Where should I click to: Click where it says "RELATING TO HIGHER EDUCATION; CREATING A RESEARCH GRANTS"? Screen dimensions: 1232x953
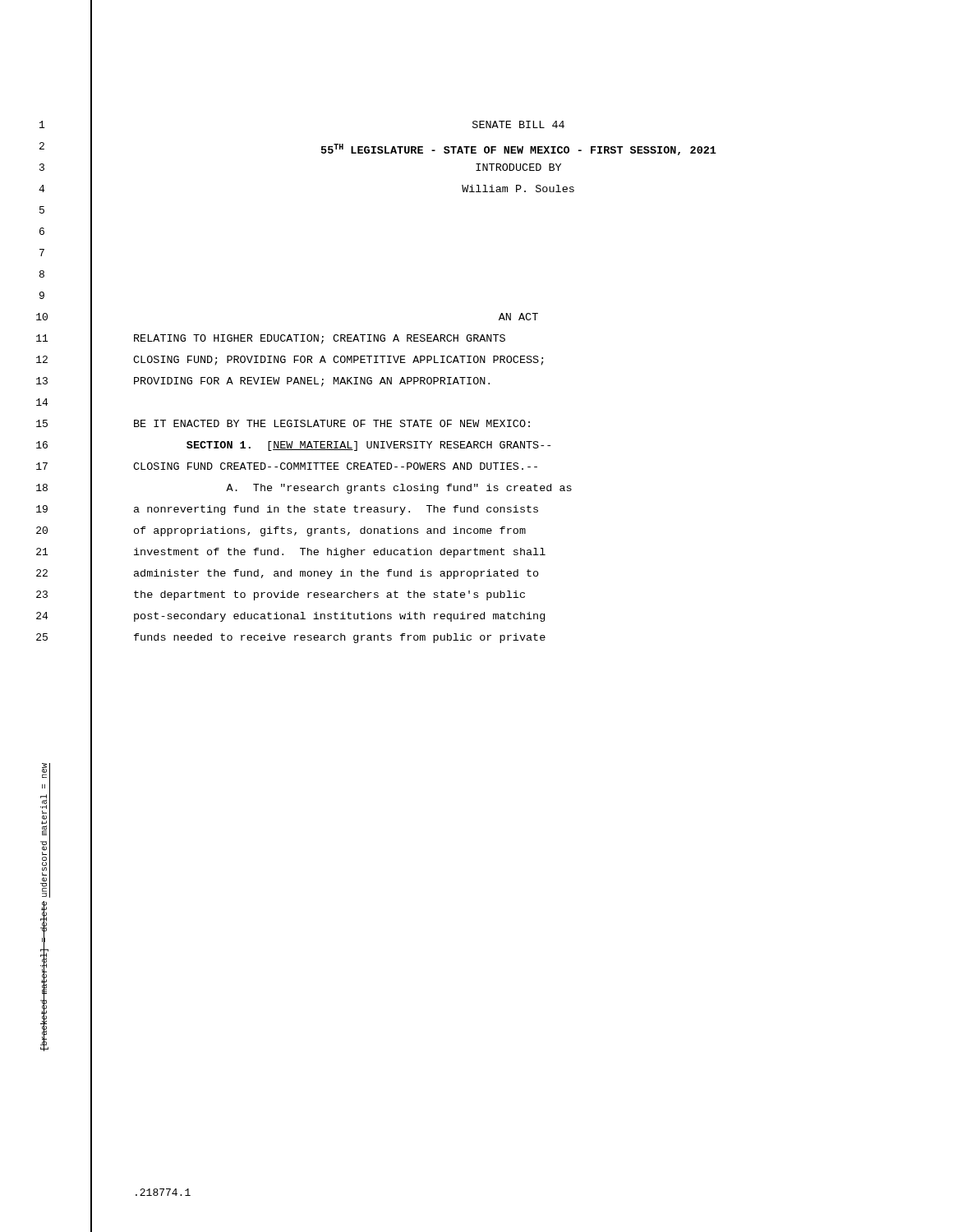pos(319,339)
